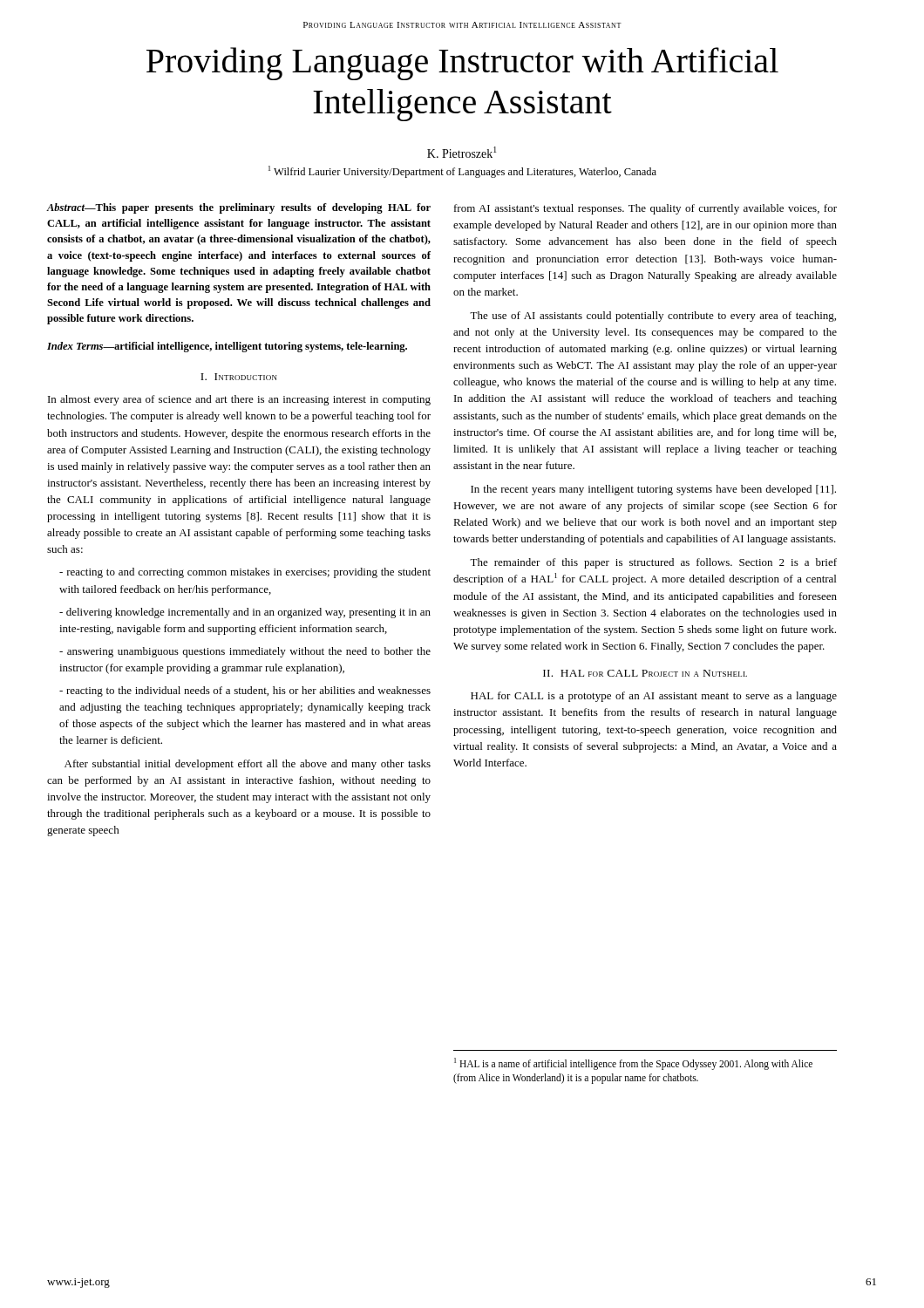Select the text block that reads "from AI assistant's textual"

coord(645,250)
